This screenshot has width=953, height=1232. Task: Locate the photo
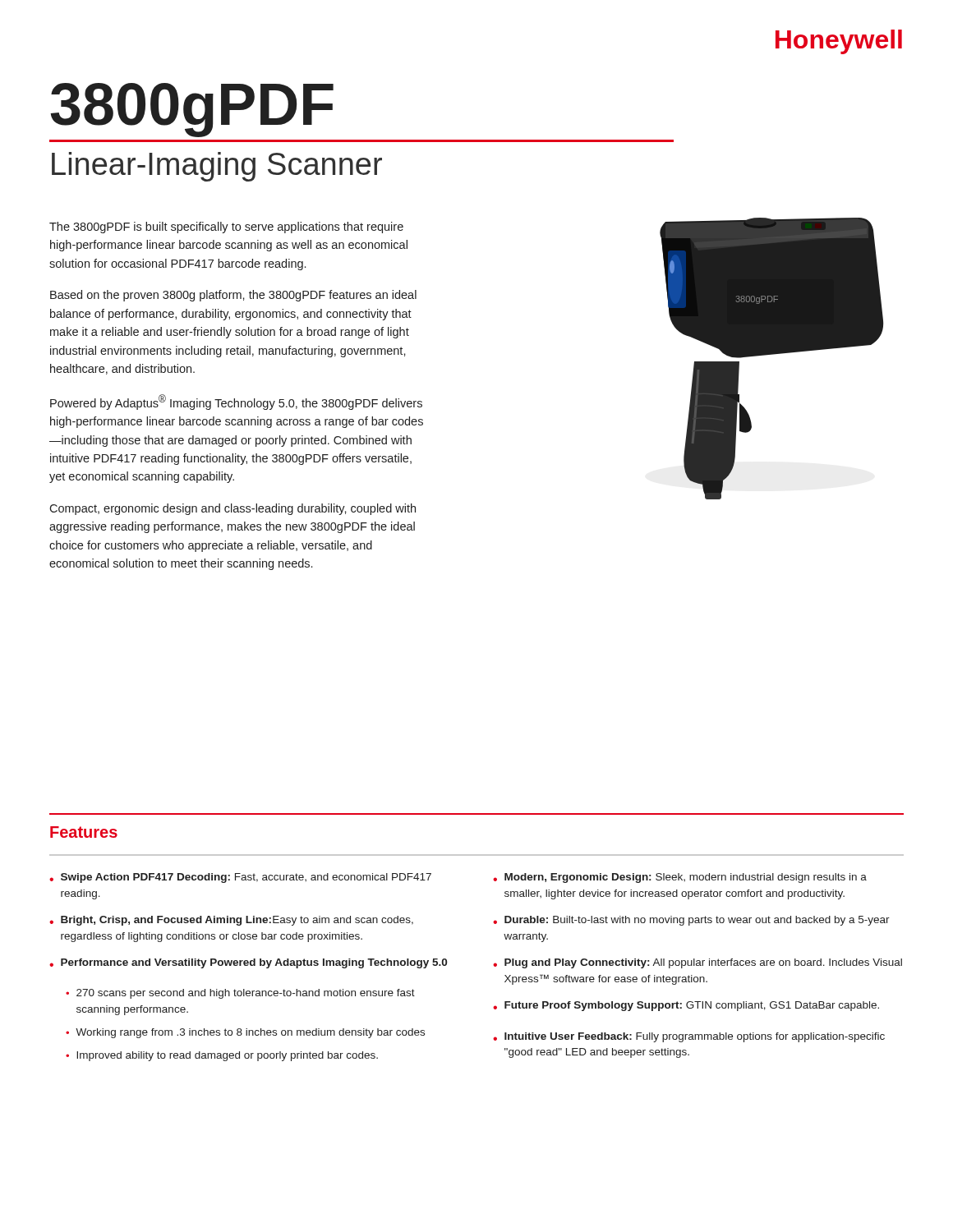tap(735, 337)
